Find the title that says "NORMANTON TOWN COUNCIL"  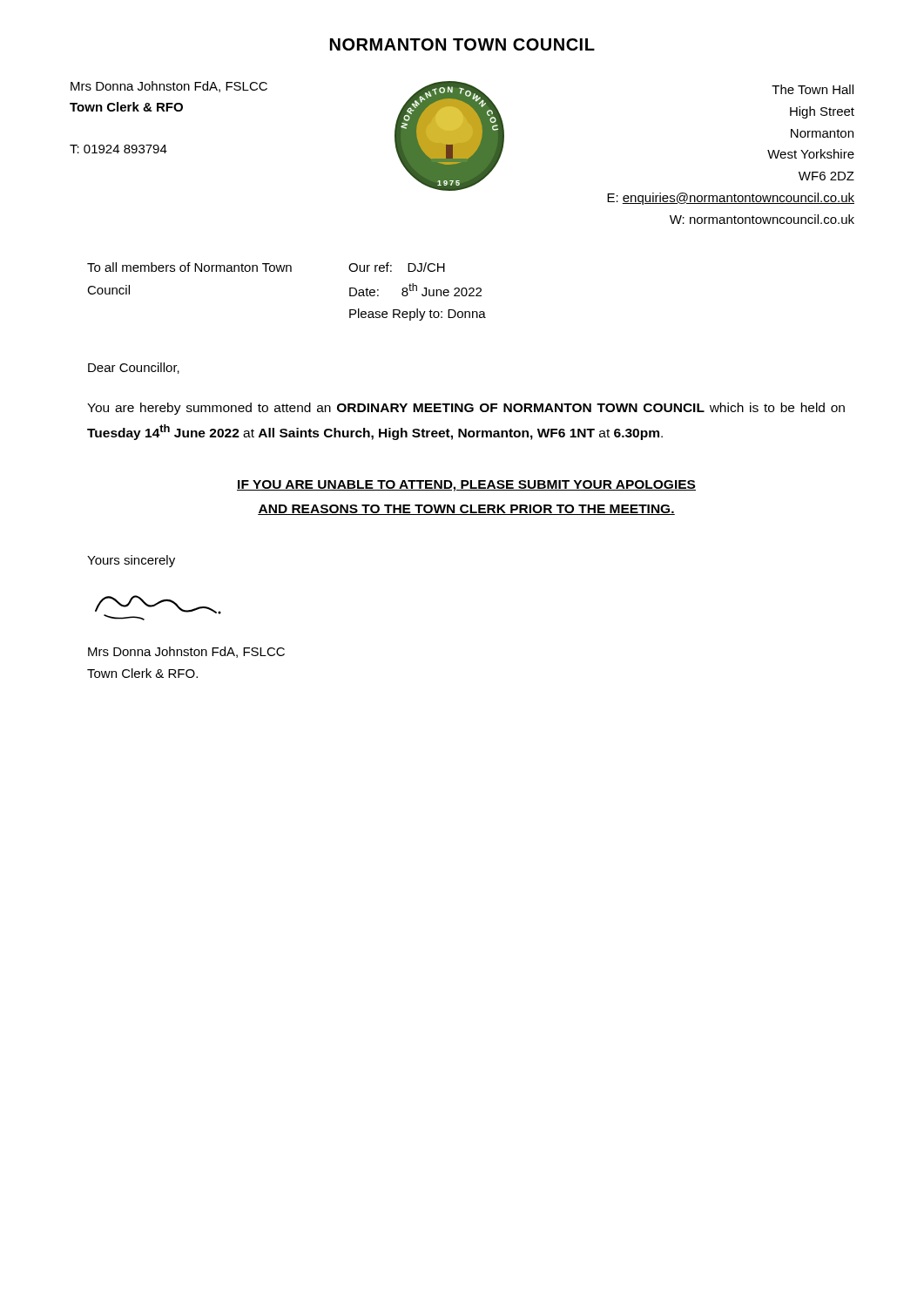pos(462,44)
